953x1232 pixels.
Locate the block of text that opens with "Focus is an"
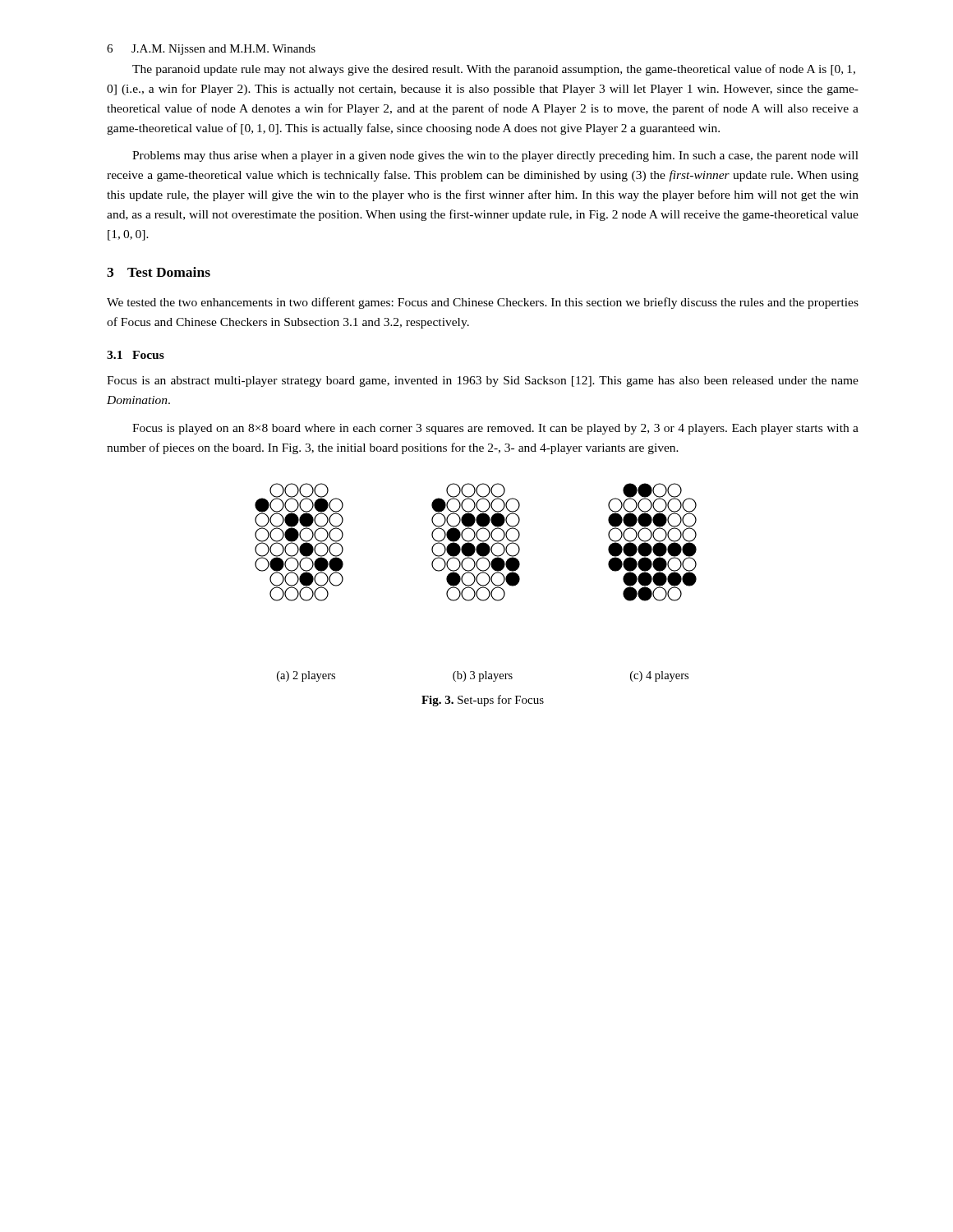pyautogui.click(x=483, y=382)
